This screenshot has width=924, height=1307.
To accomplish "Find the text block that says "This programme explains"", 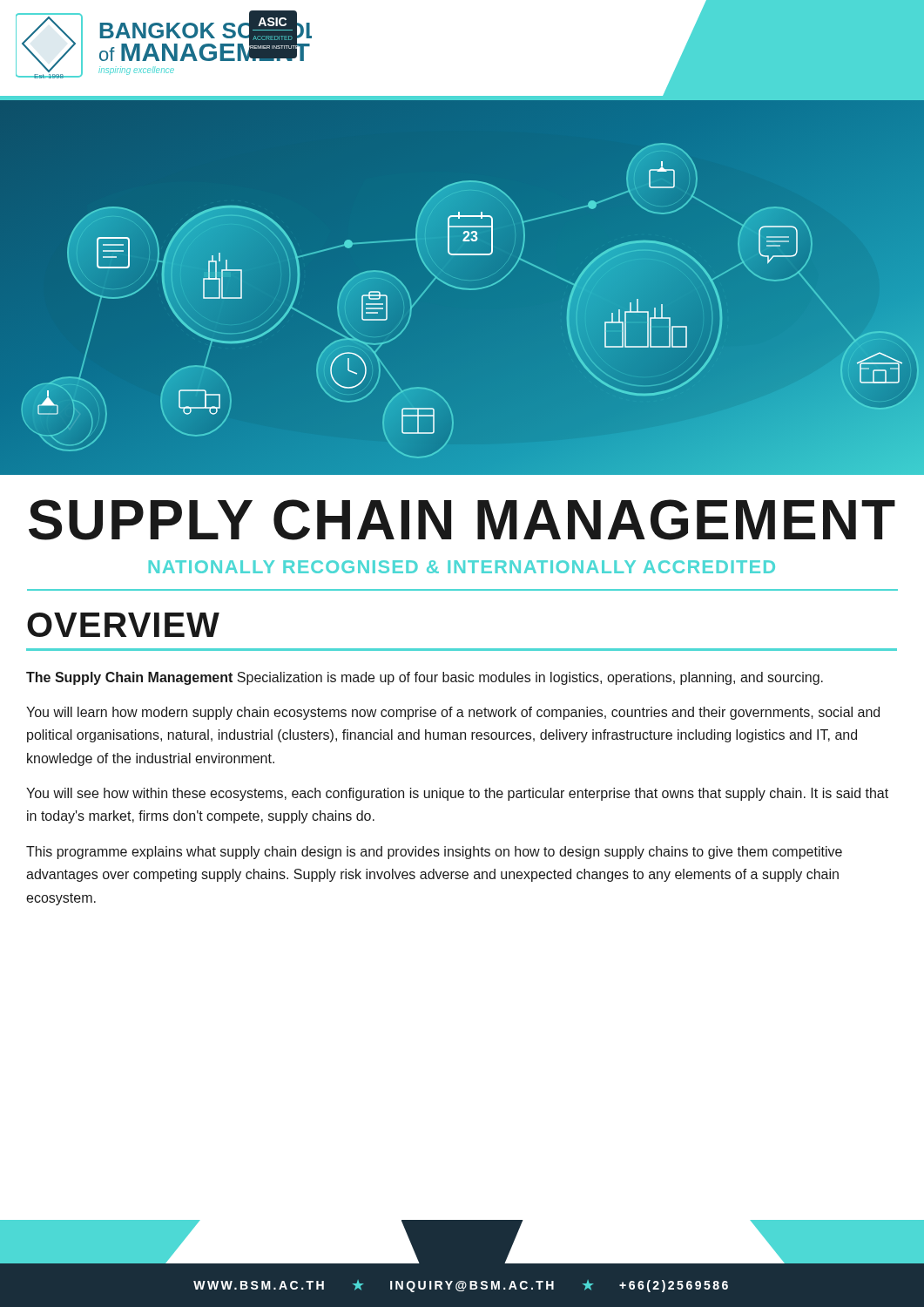I will 434,875.
